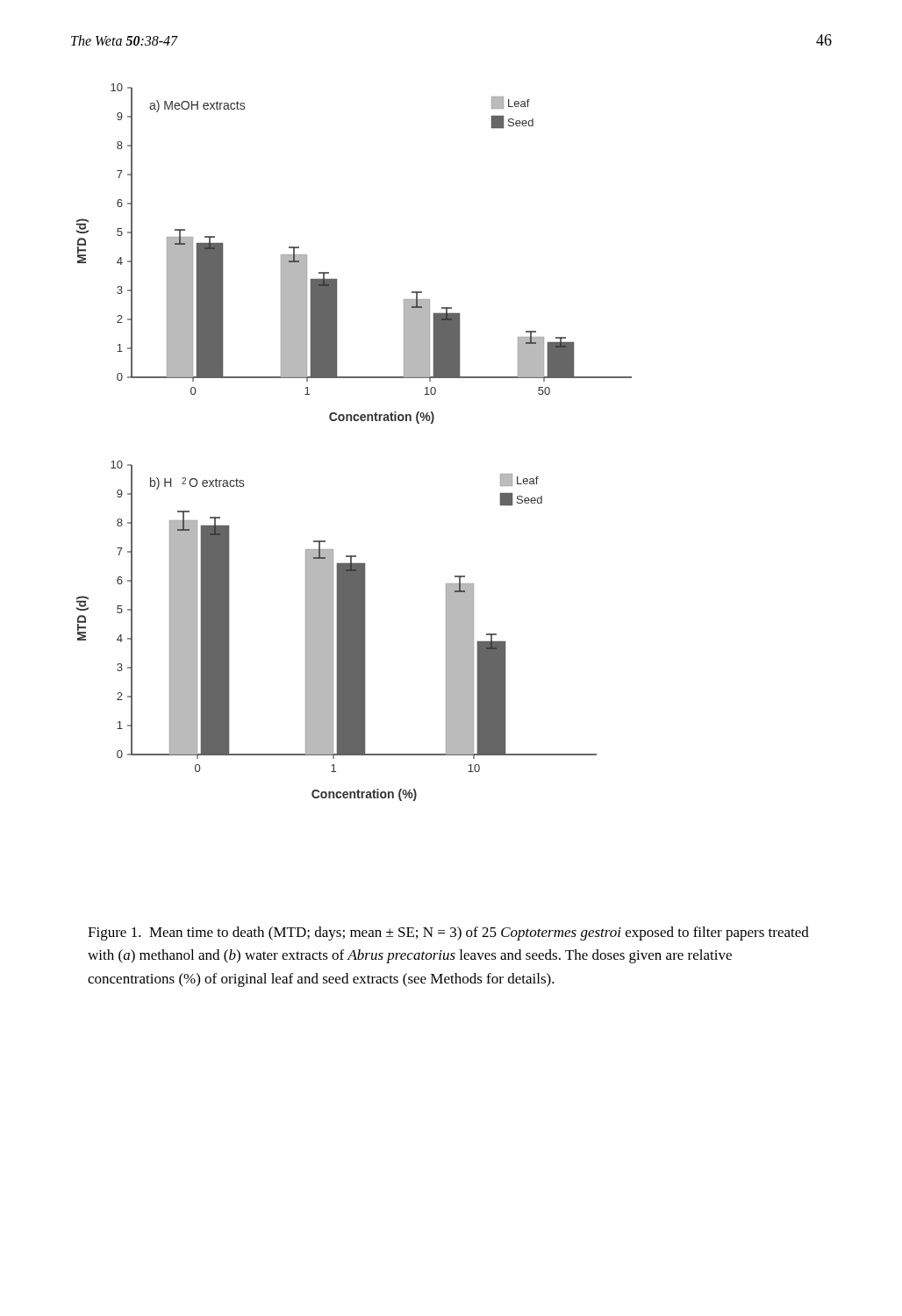Click on the region starting "Figure 1. Mean time to death (MTD; days;"
The height and width of the screenshot is (1316, 902).
448,955
